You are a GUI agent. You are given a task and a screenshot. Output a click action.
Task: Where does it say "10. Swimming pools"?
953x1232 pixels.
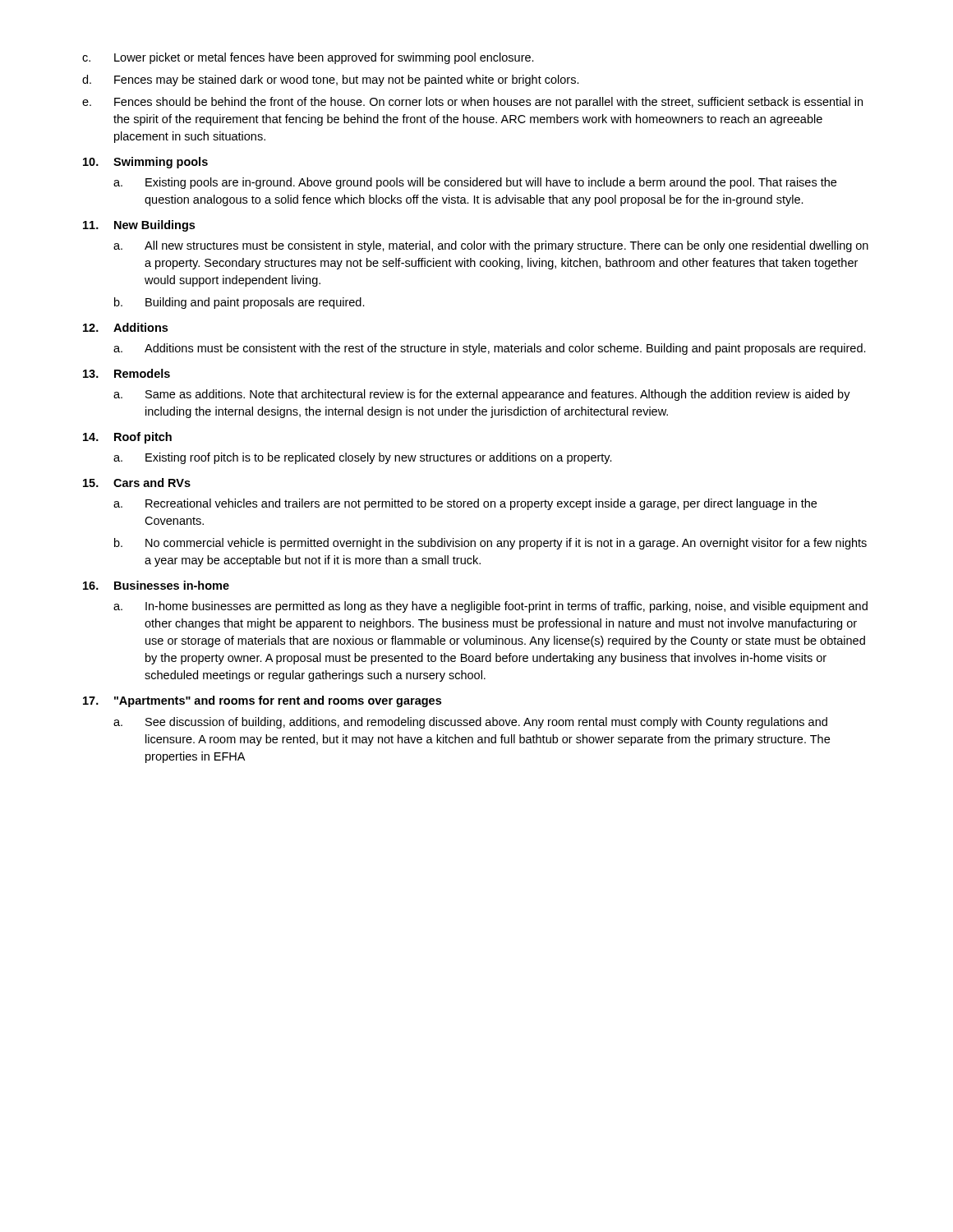pos(145,162)
